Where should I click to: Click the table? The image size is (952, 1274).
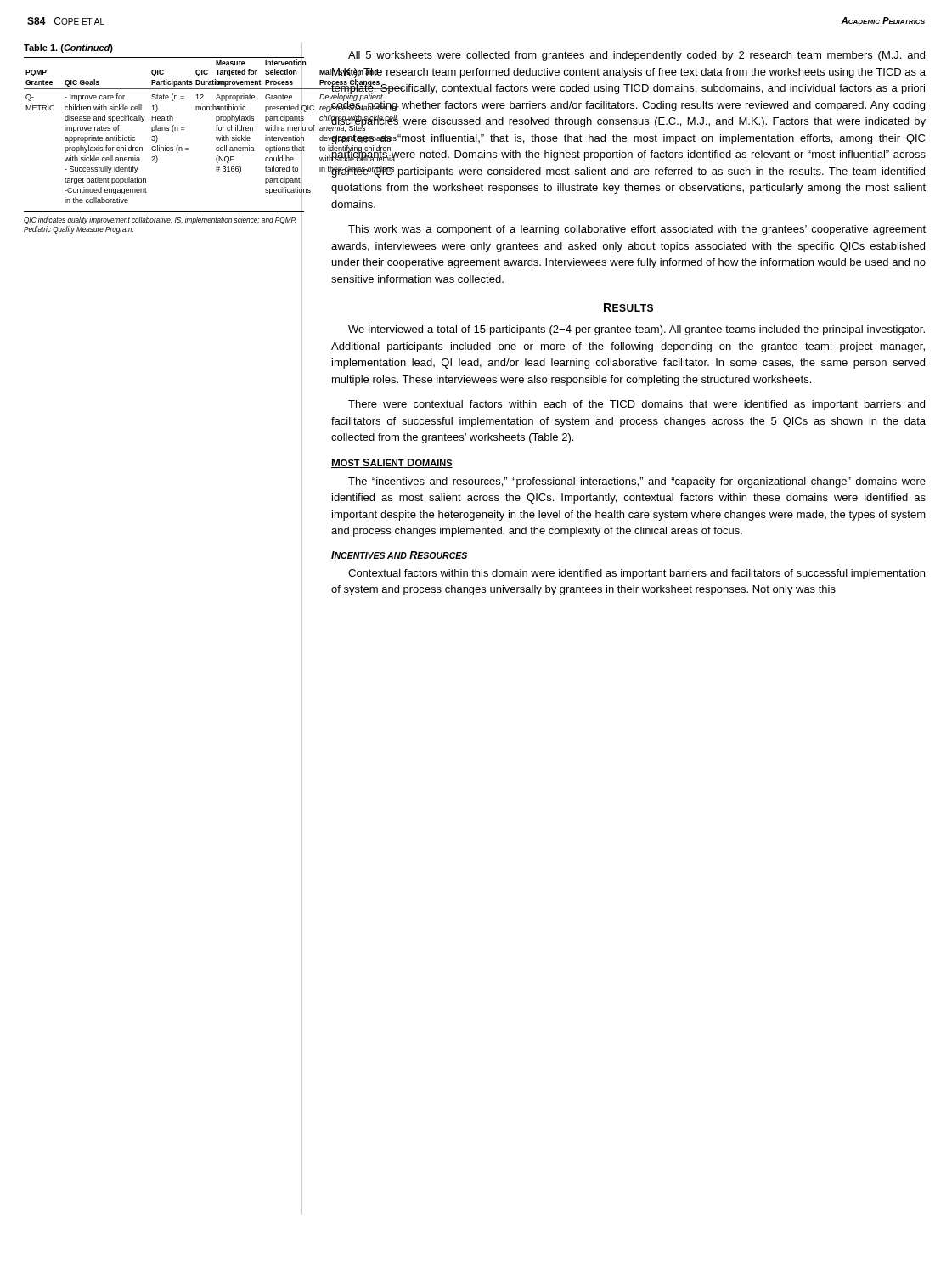(164, 135)
